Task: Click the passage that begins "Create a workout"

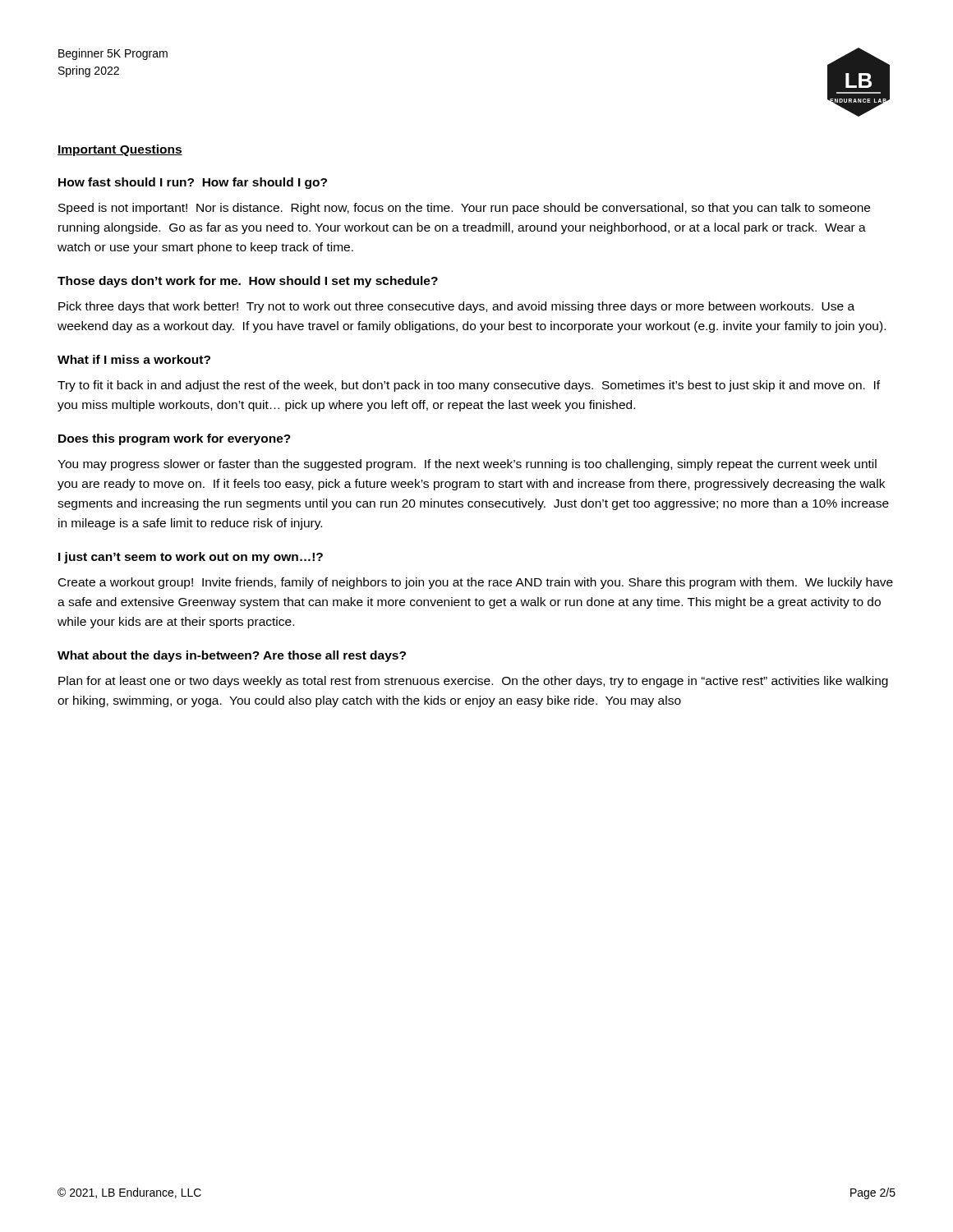Action: tap(475, 602)
